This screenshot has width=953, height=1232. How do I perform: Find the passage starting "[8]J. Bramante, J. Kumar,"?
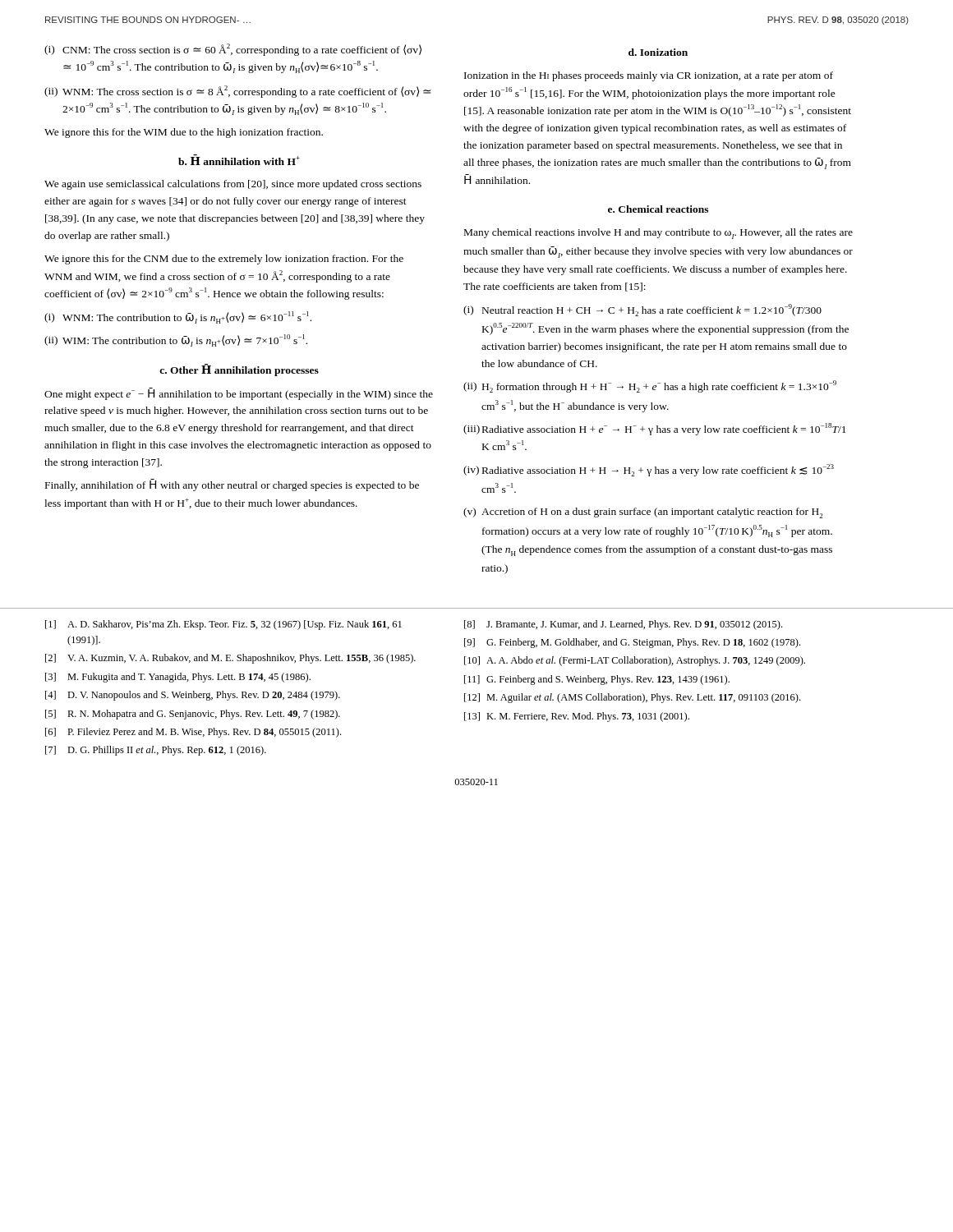(658, 625)
